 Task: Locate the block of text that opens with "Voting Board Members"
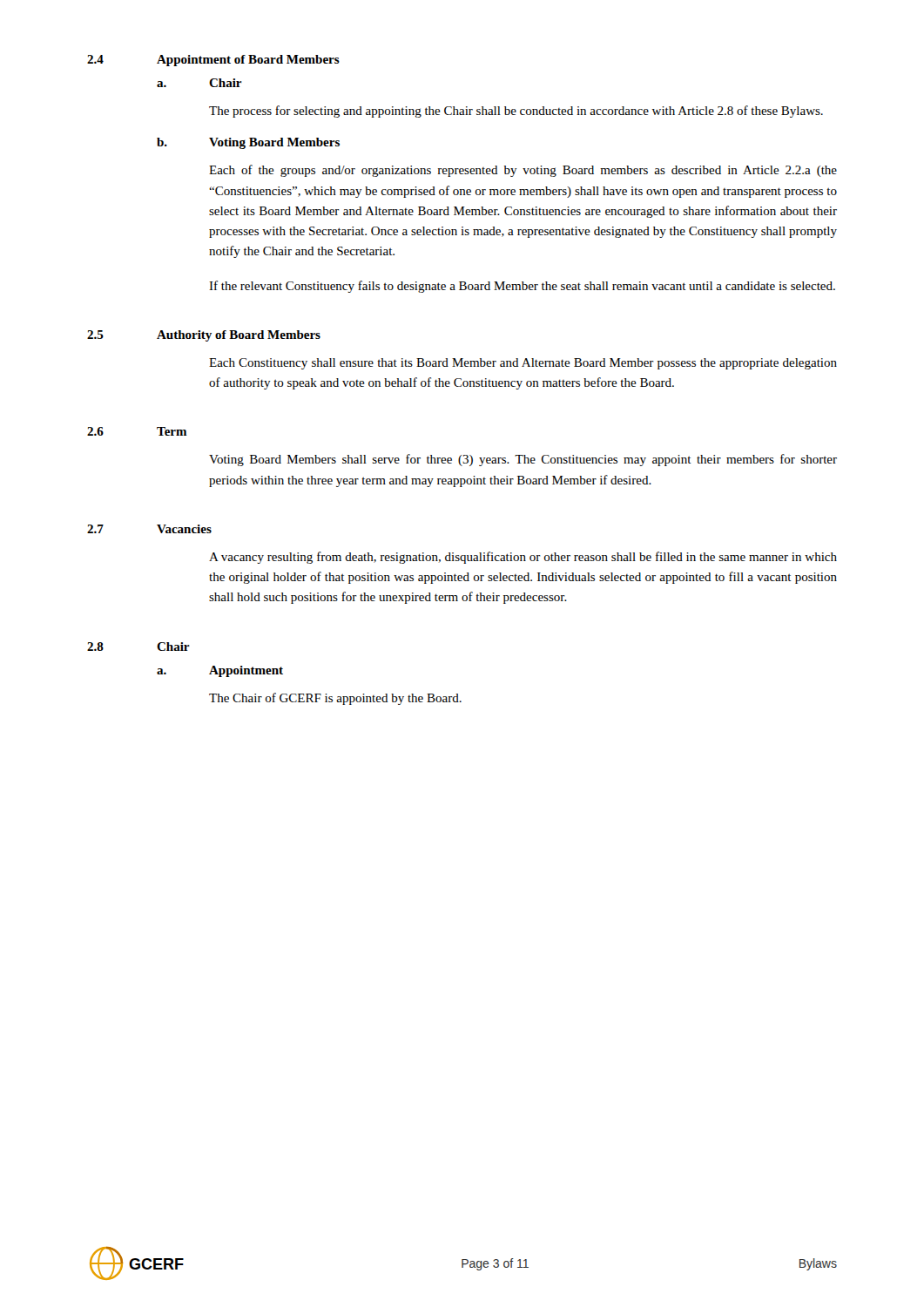523,470
